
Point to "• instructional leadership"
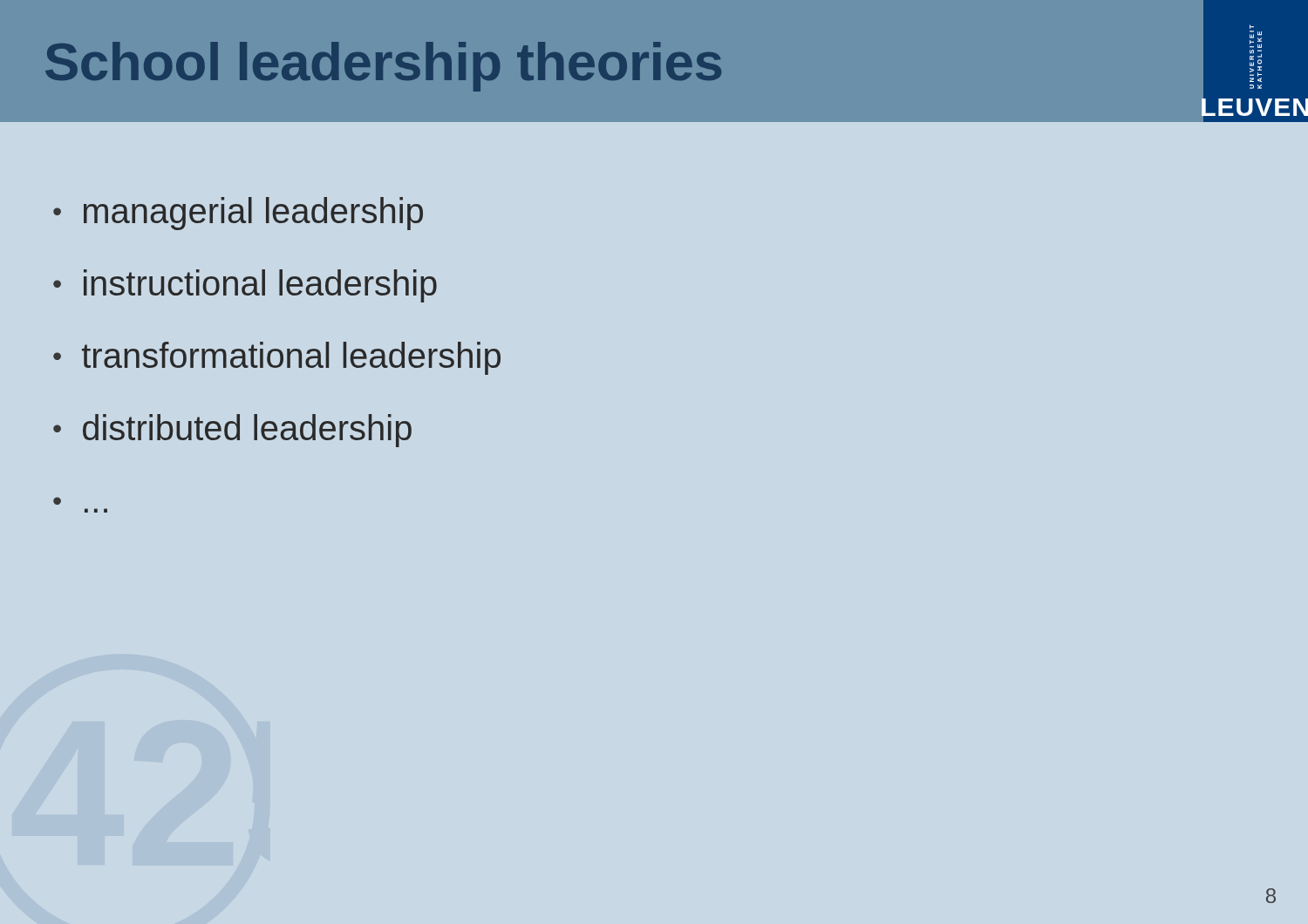pyautogui.click(x=245, y=284)
